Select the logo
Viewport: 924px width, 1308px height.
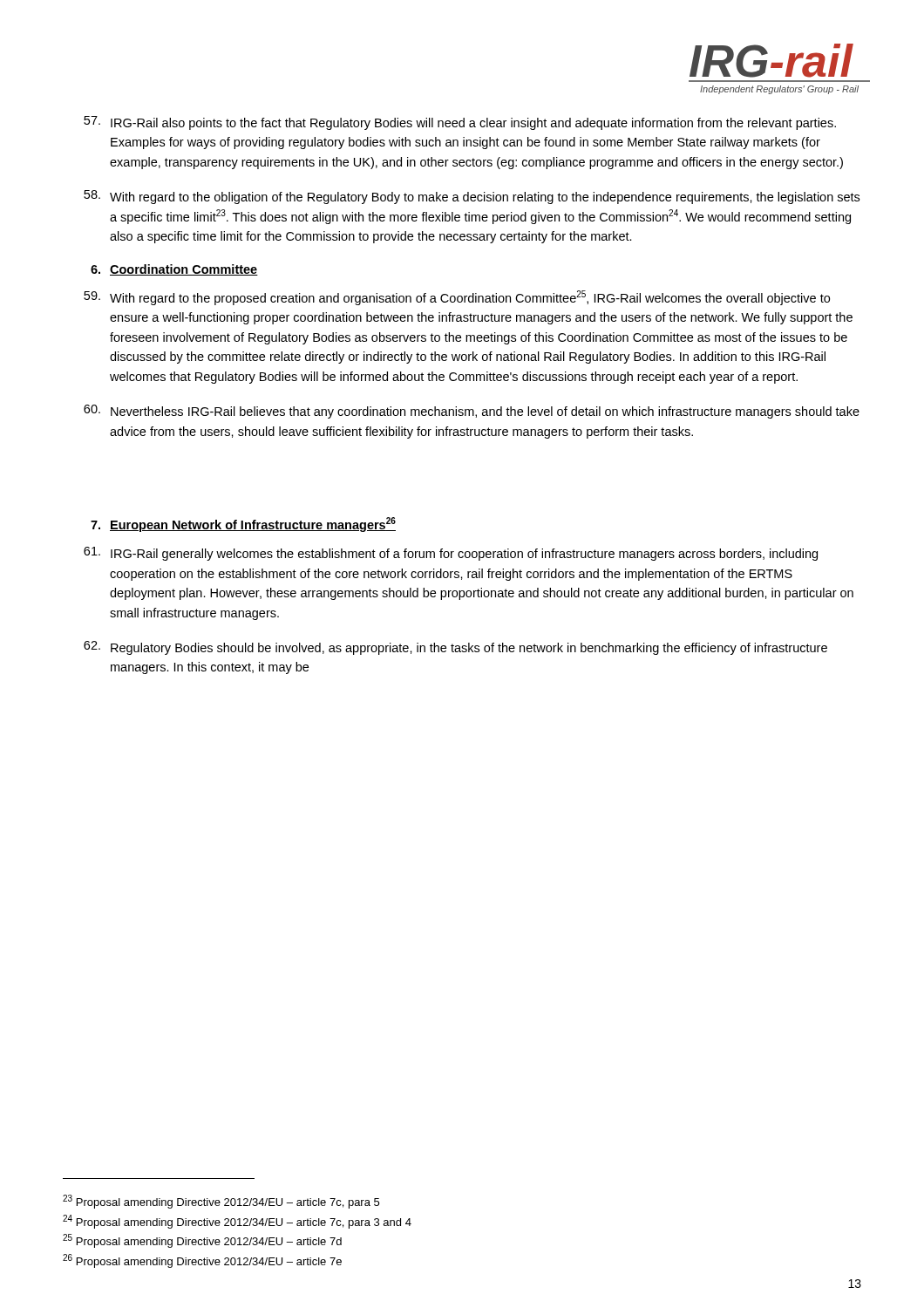pos(780,63)
